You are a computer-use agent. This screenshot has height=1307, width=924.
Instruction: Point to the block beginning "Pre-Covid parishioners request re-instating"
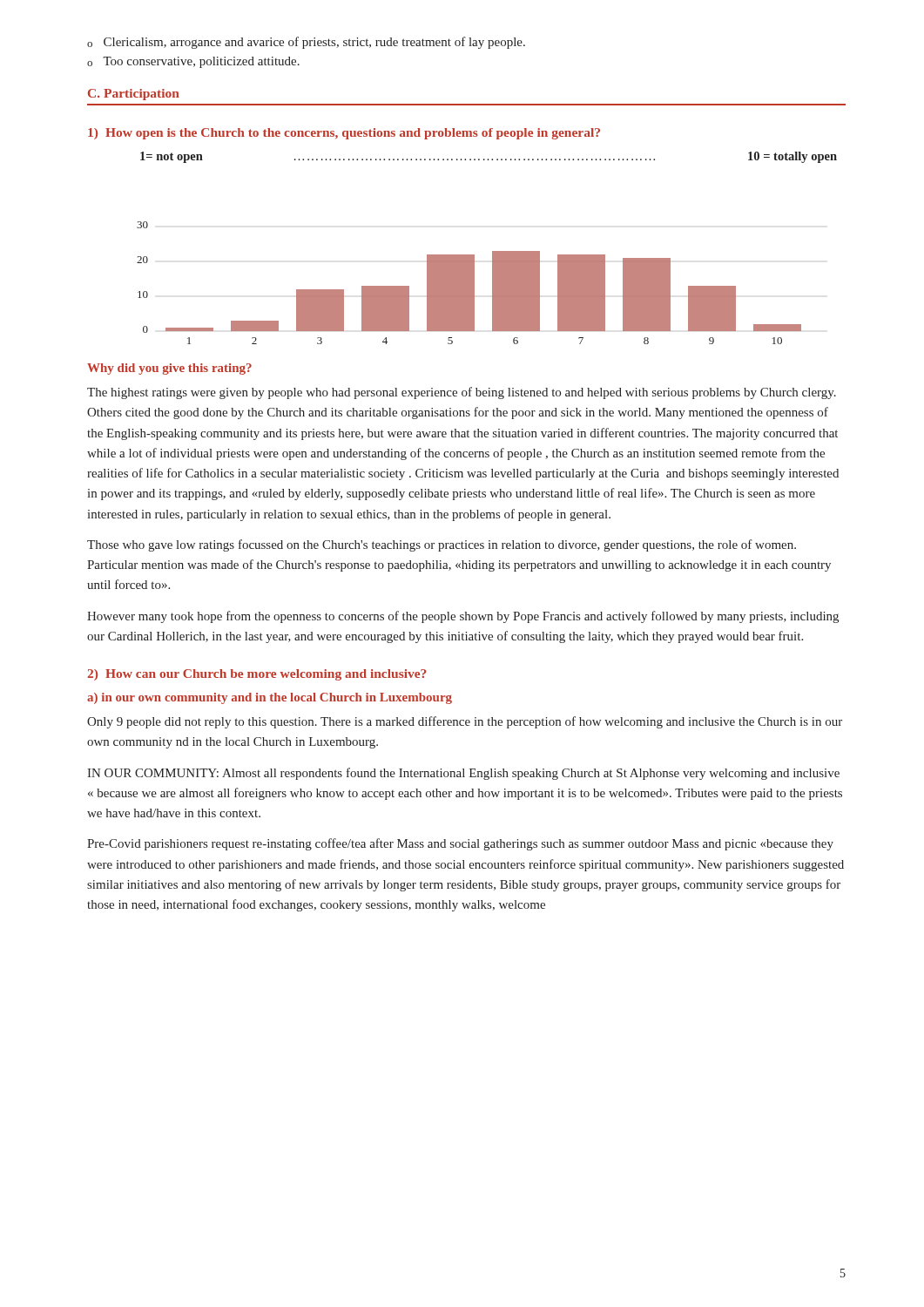466,874
